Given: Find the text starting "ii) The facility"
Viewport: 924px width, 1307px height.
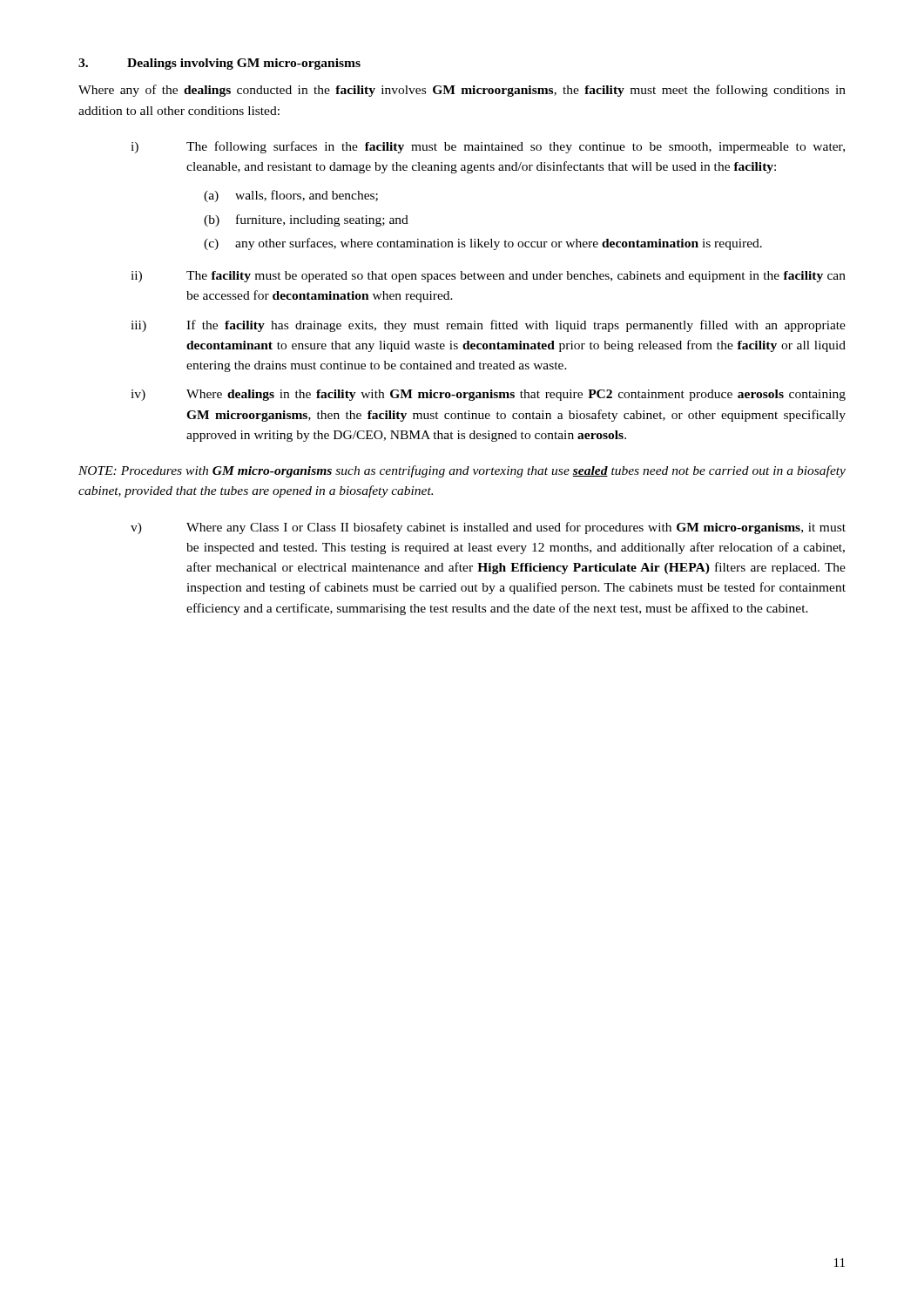Looking at the screenshot, I should [x=488, y=285].
